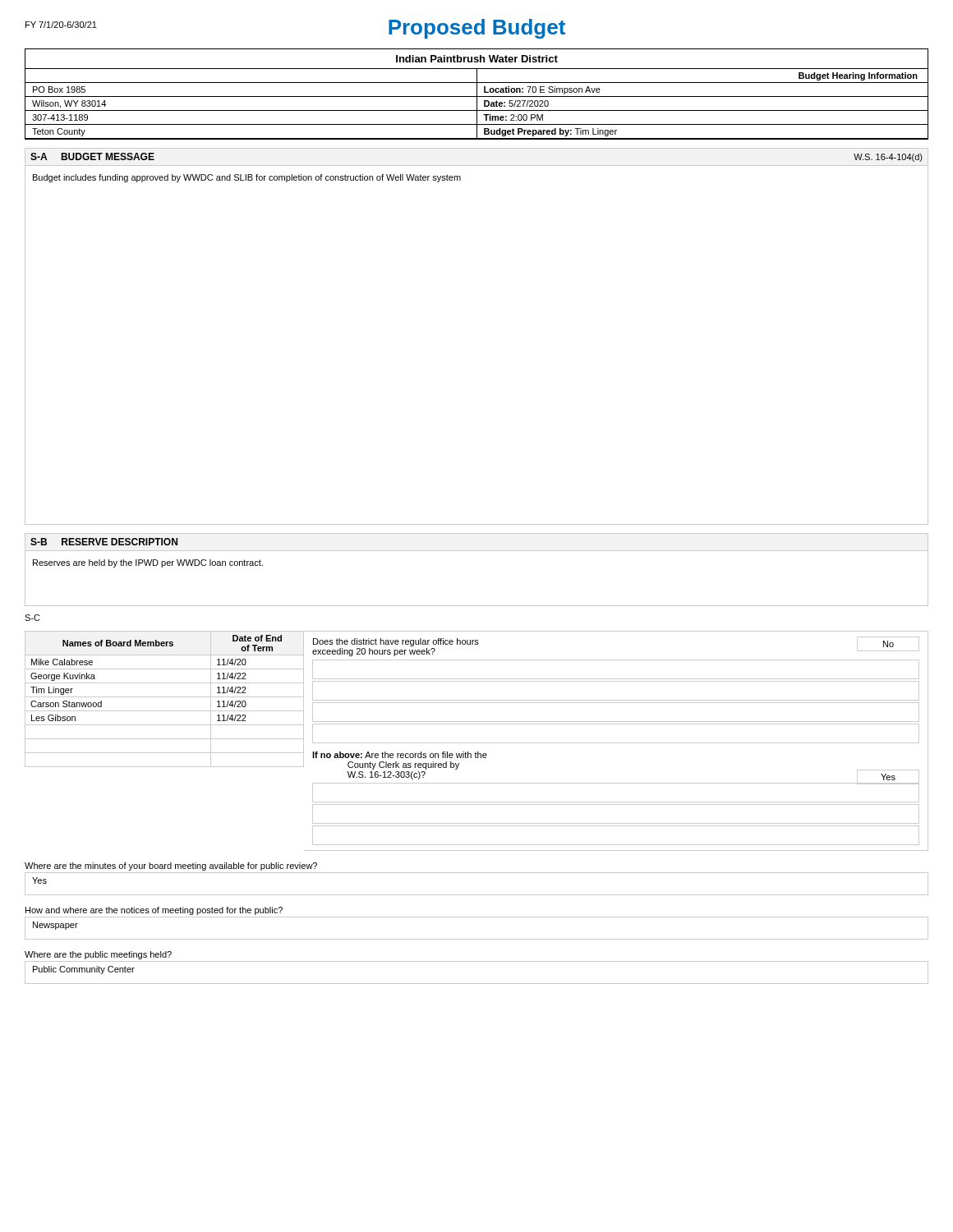This screenshot has height=1232, width=953.
Task: Find the table that mentions "Indian Paintbrush Water"
Action: (x=476, y=94)
